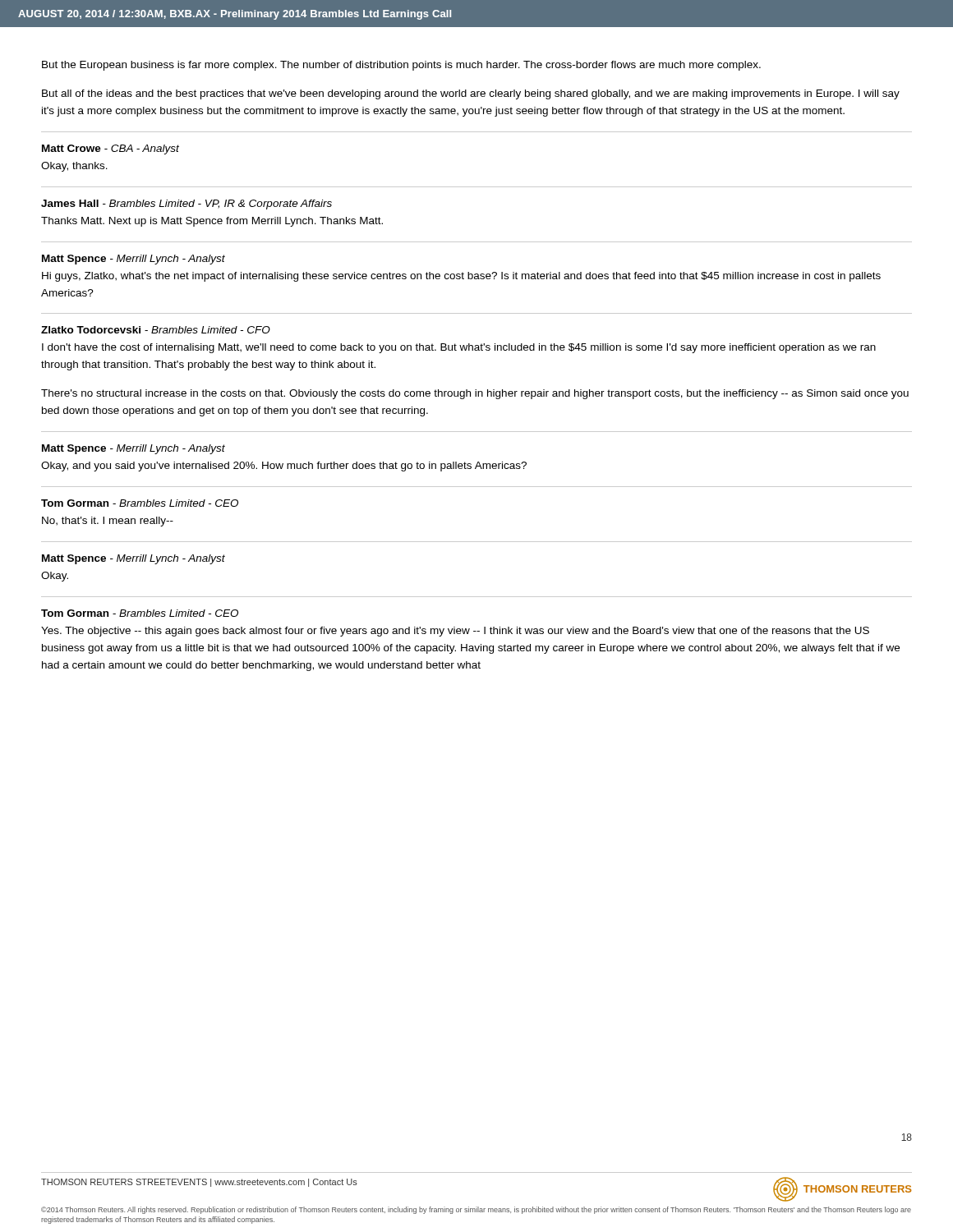Find the block on this page that starts "There's no structural"
Image resolution: width=953 pixels, height=1232 pixels.
(475, 402)
